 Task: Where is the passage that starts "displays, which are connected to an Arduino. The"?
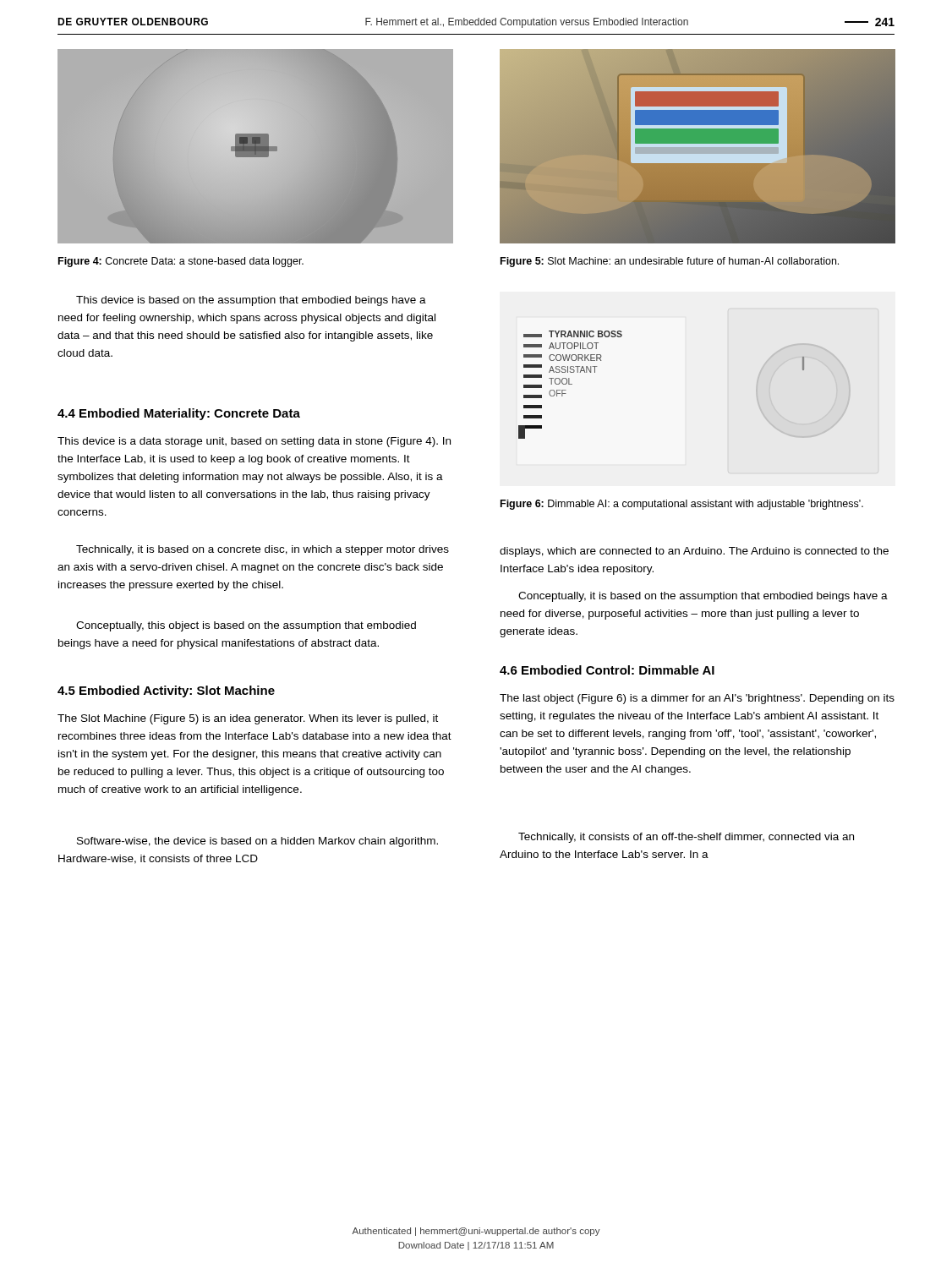tap(694, 560)
